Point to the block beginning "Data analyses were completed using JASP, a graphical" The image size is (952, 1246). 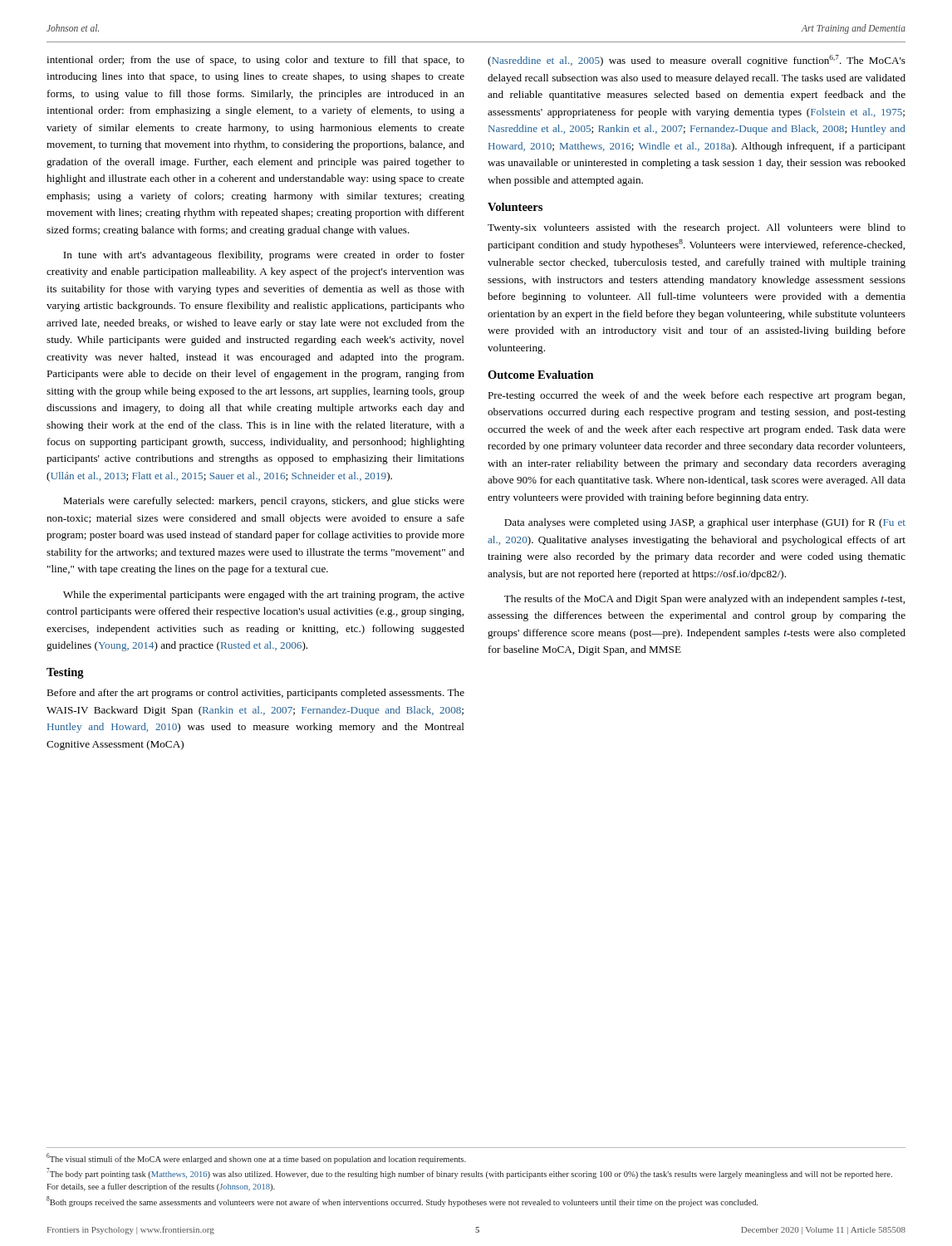(x=697, y=548)
